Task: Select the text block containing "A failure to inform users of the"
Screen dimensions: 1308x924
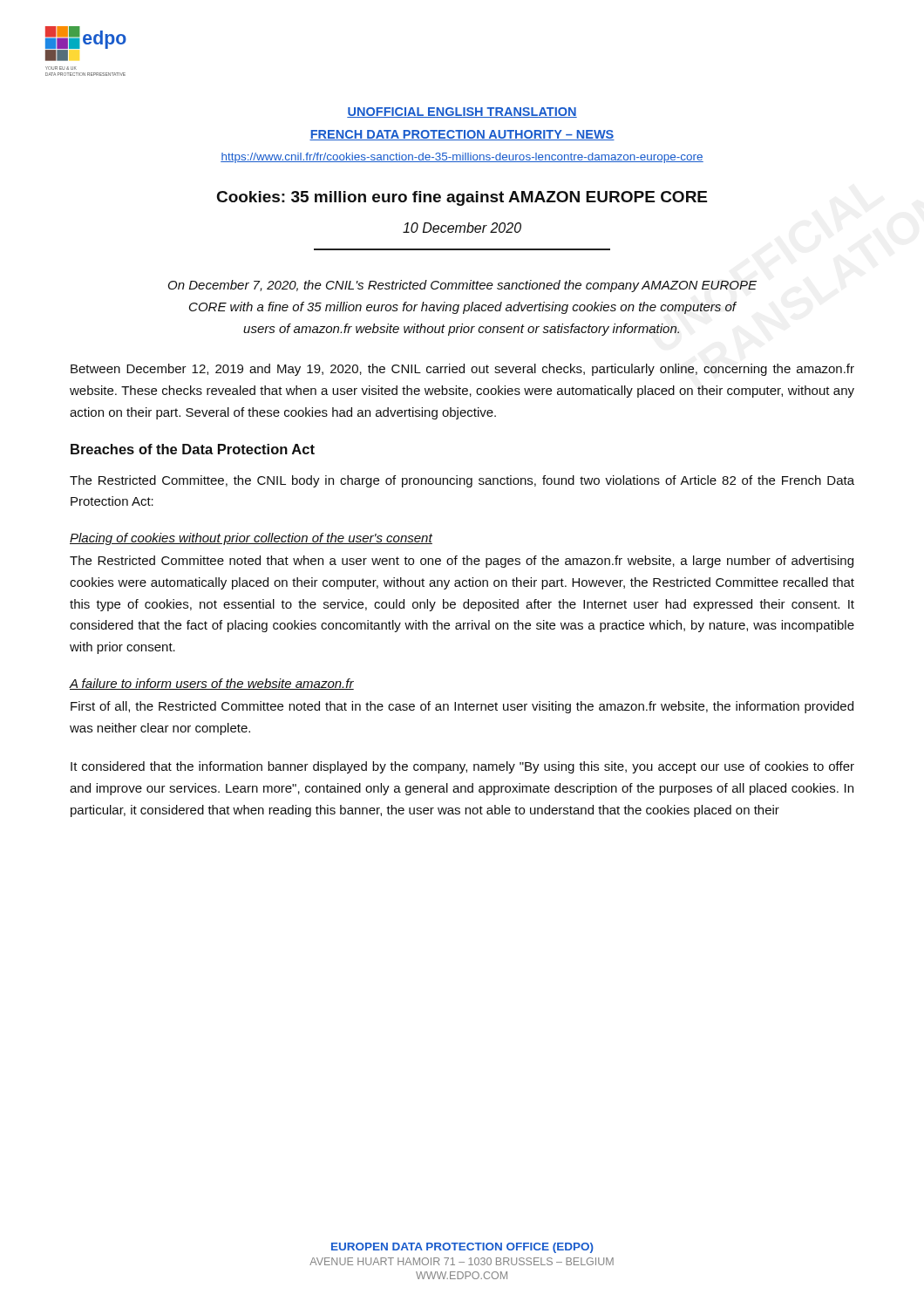Action: tap(212, 683)
